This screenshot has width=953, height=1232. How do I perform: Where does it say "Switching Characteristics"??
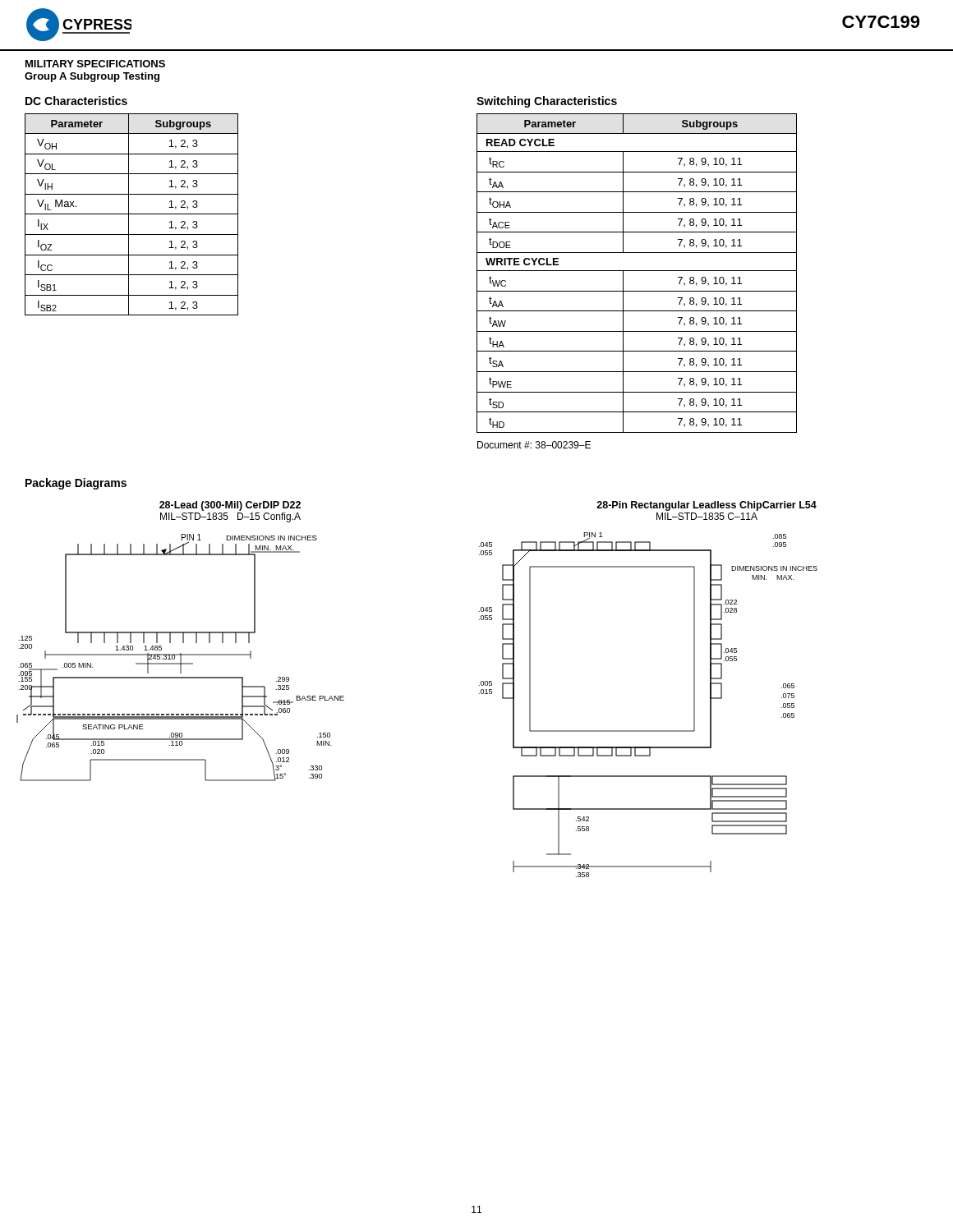pos(547,101)
